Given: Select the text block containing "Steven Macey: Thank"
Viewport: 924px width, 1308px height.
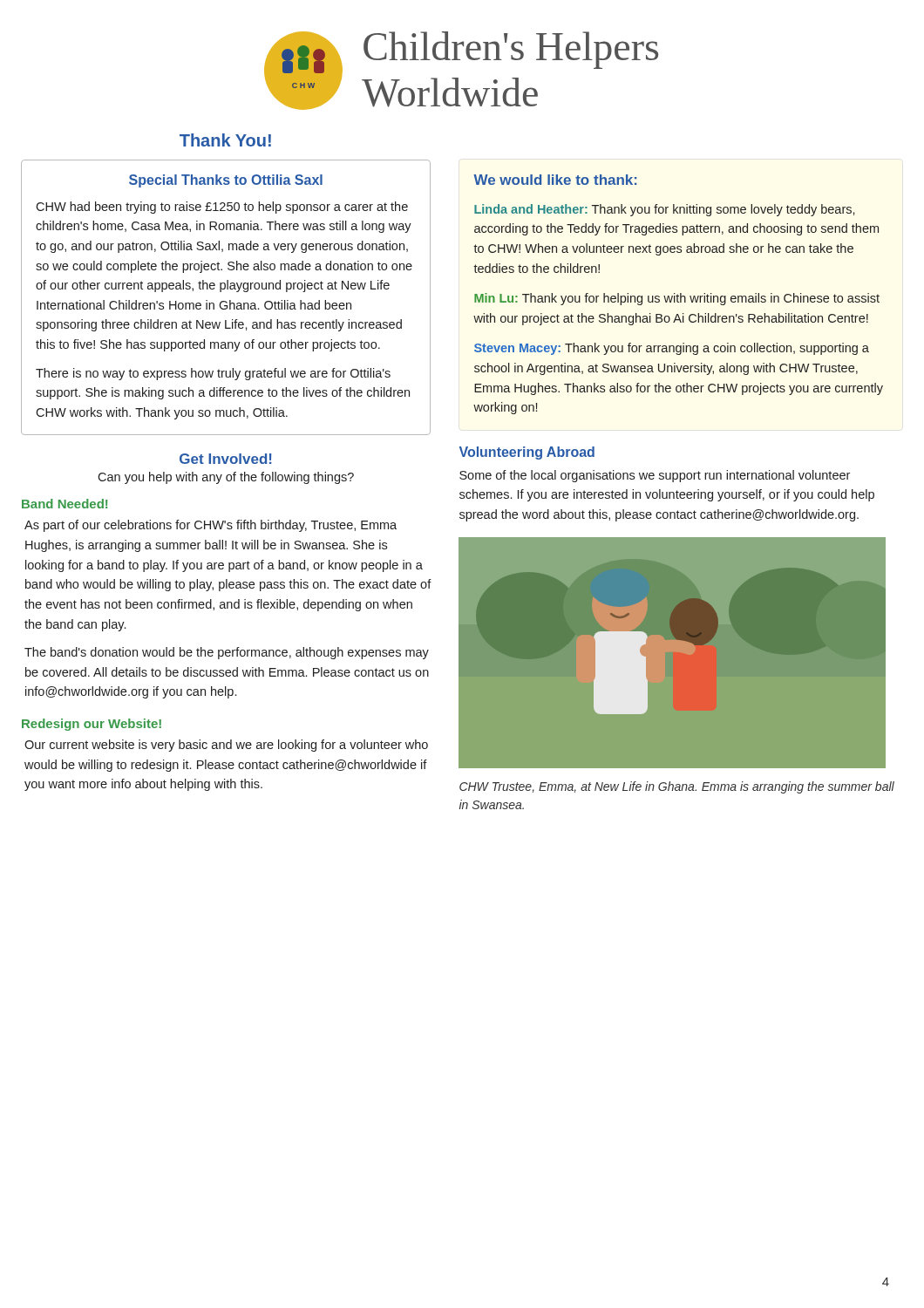Looking at the screenshot, I should pyautogui.click(x=678, y=378).
